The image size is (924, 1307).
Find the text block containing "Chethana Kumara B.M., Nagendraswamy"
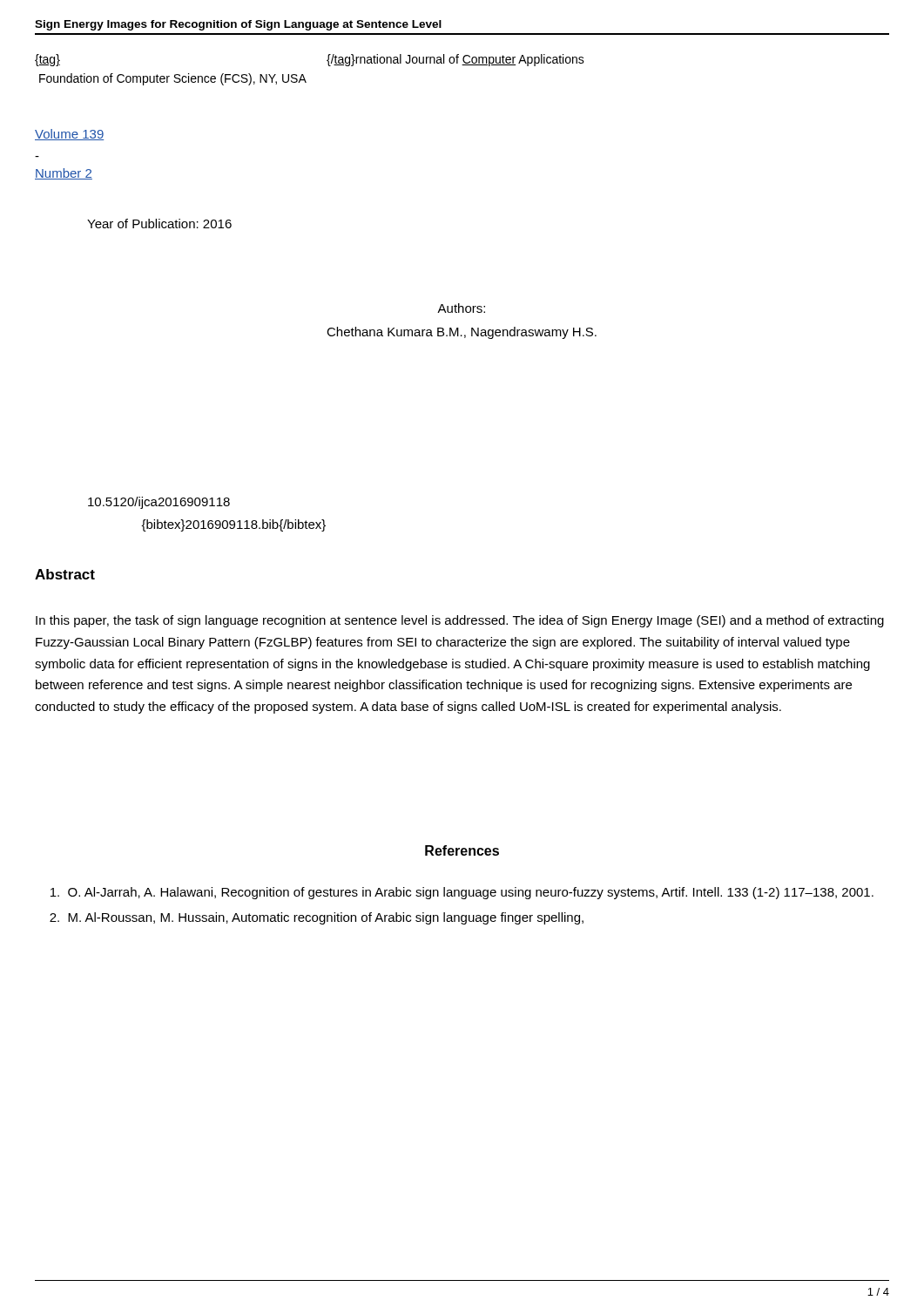(x=462, y=332)
